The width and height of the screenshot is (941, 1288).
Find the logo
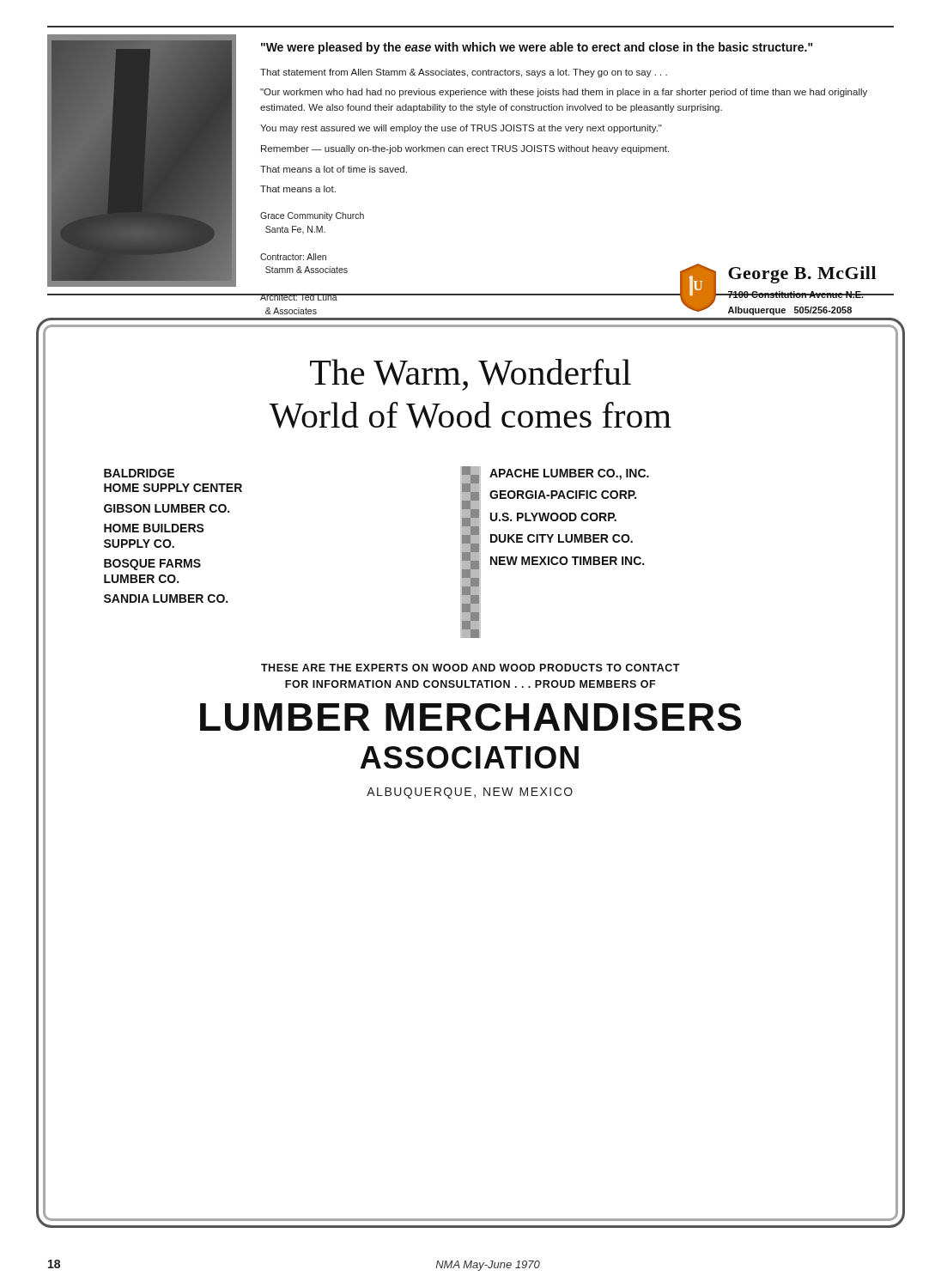click(777, 288)
